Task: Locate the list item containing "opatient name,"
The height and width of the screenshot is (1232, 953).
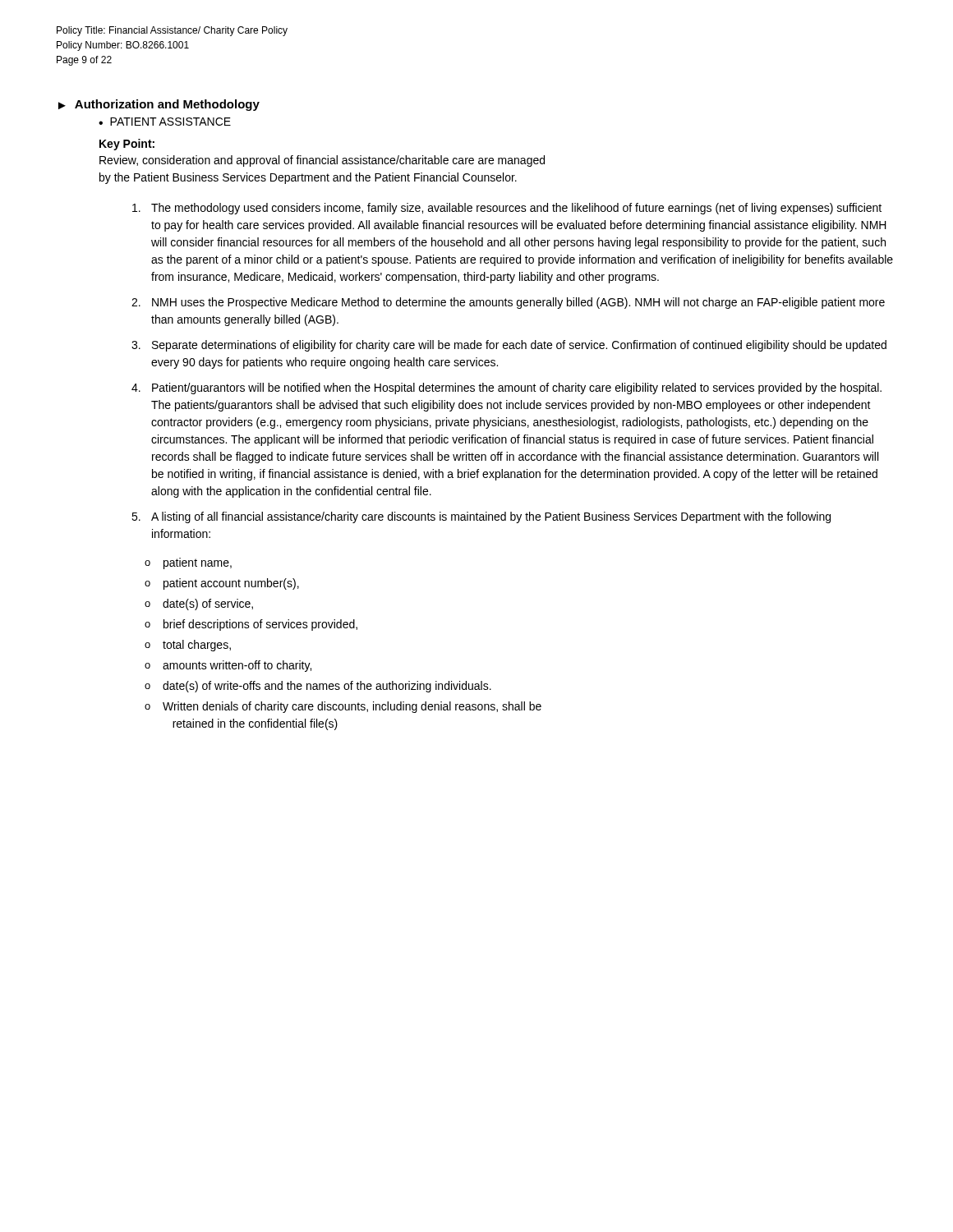Action: pos(188,563)
